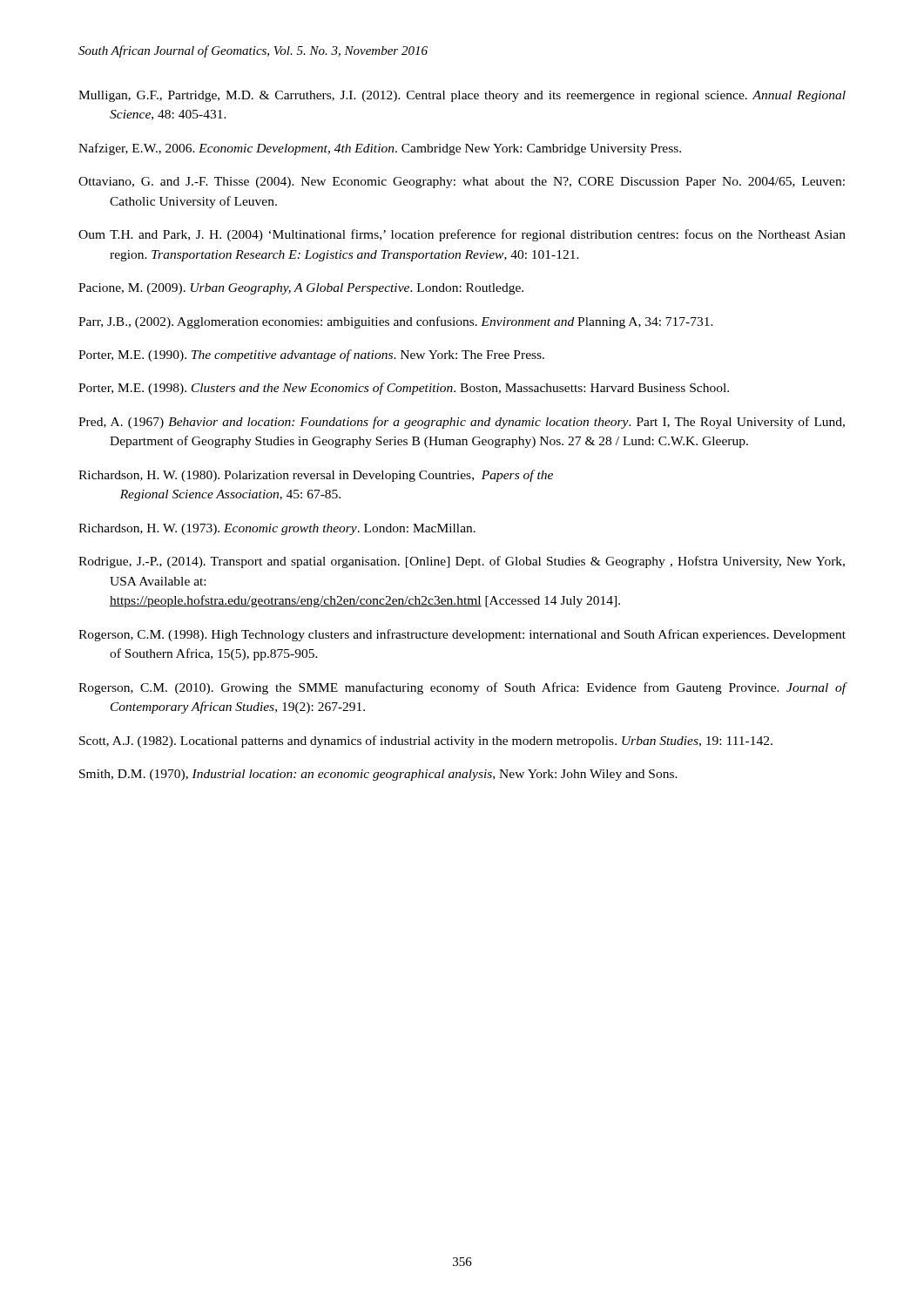924x1307 pixels.
Task: Click on the text block with the text "Richardson, H. W. (1980). Polarization"
Action: point(316,484)
